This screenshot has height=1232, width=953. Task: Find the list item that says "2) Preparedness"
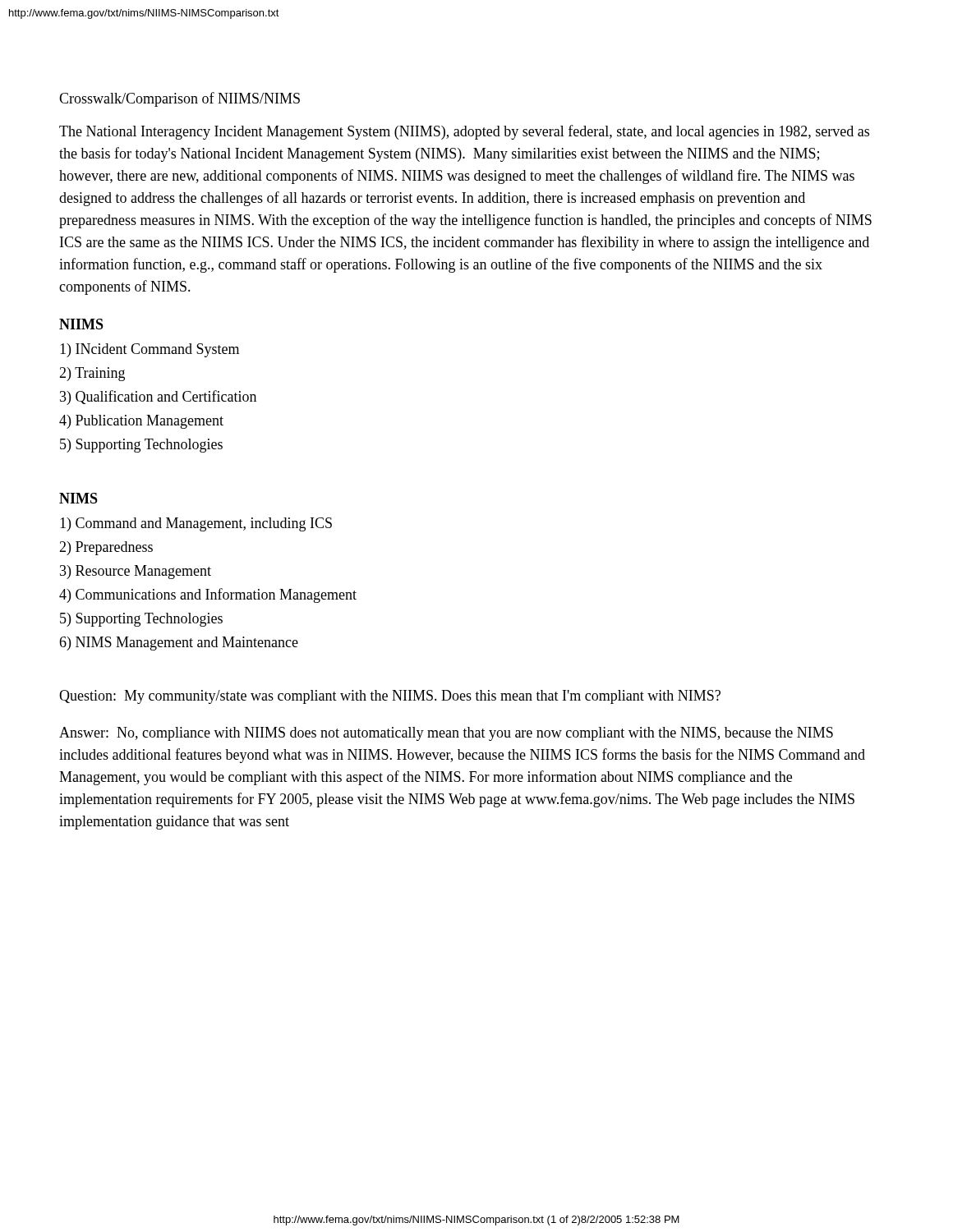pos(106,547)
